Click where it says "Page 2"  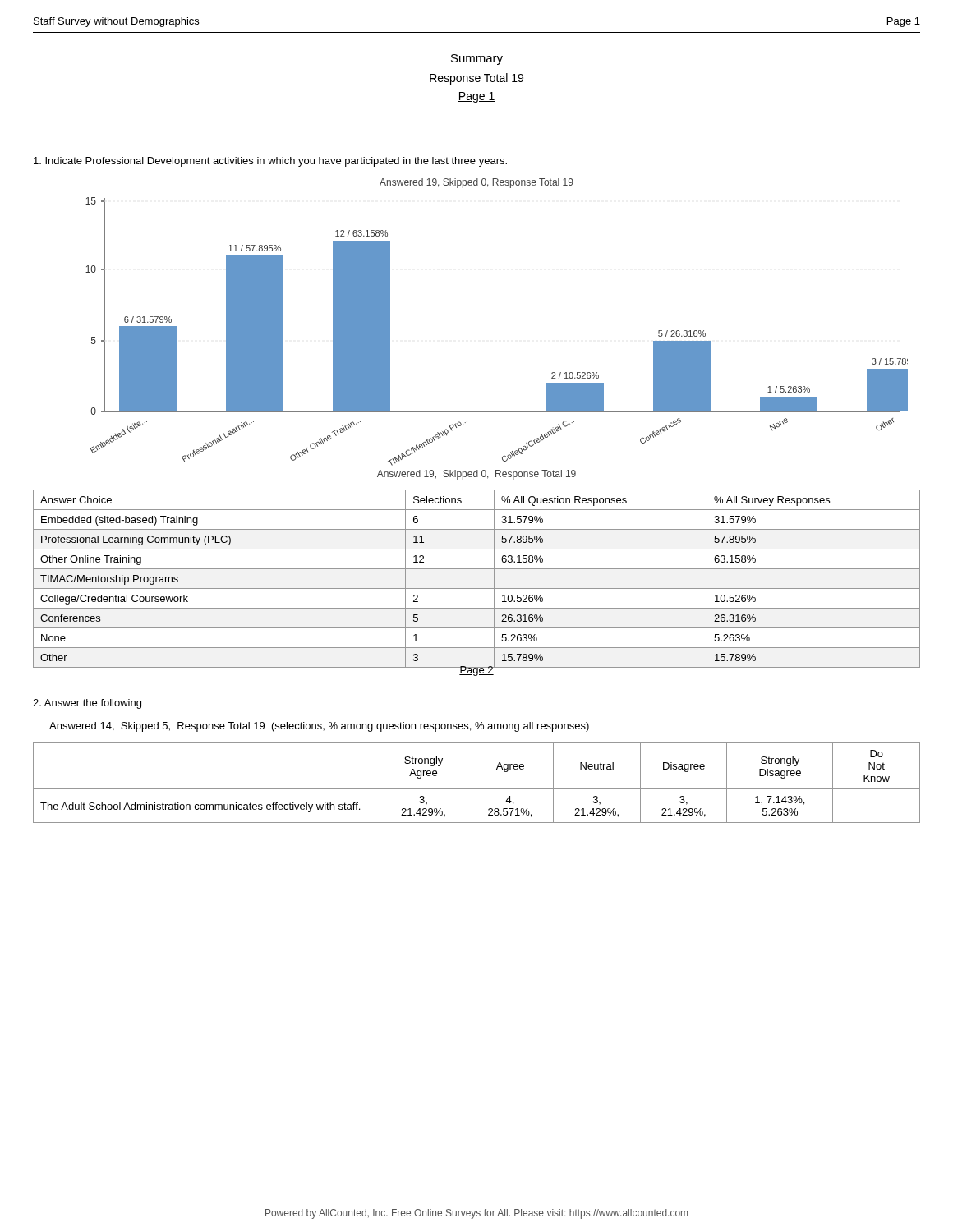(x=476, y=670)
